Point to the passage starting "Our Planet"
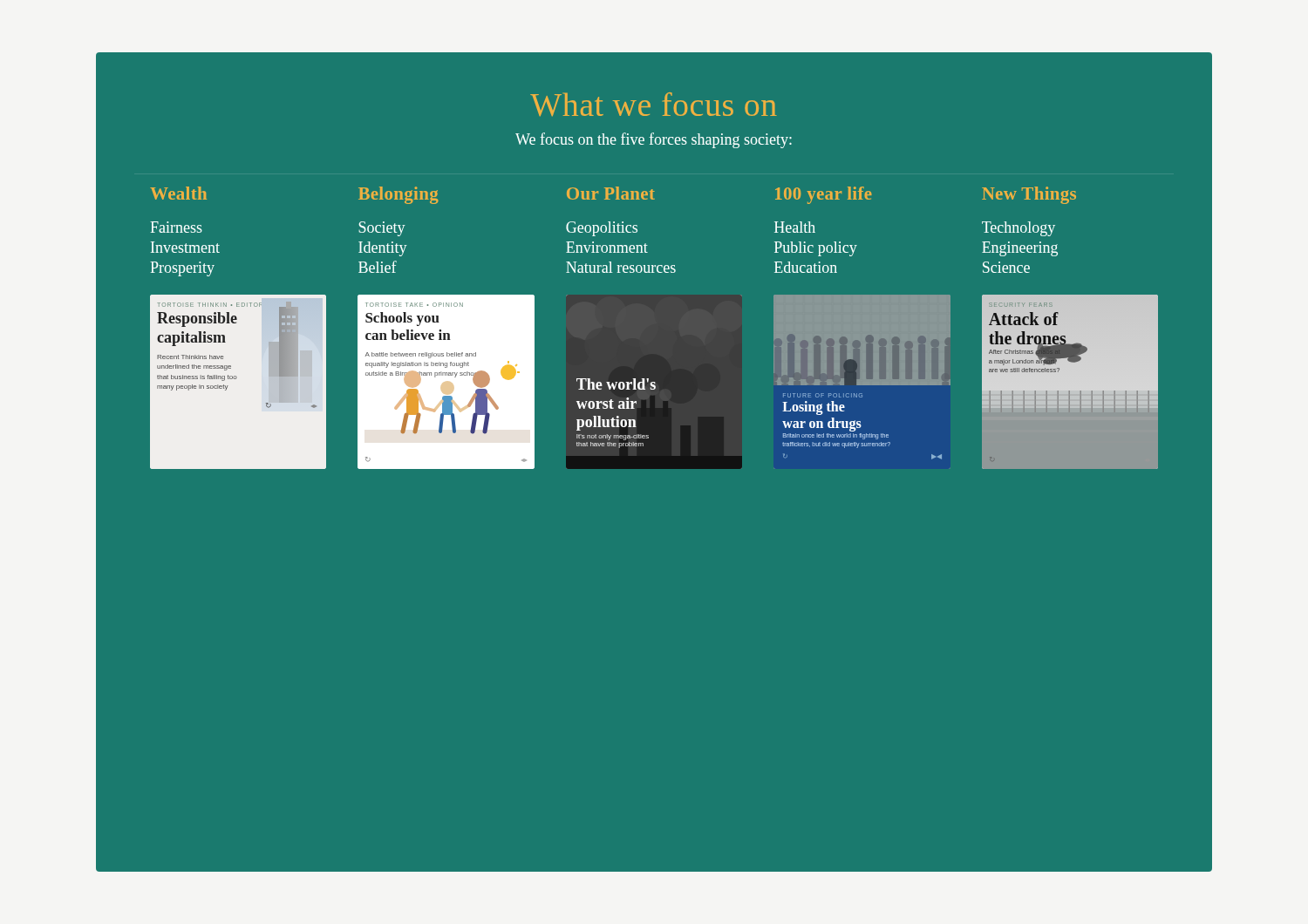1308x924 pixels. pyautogui.click(x=654, y=194)
